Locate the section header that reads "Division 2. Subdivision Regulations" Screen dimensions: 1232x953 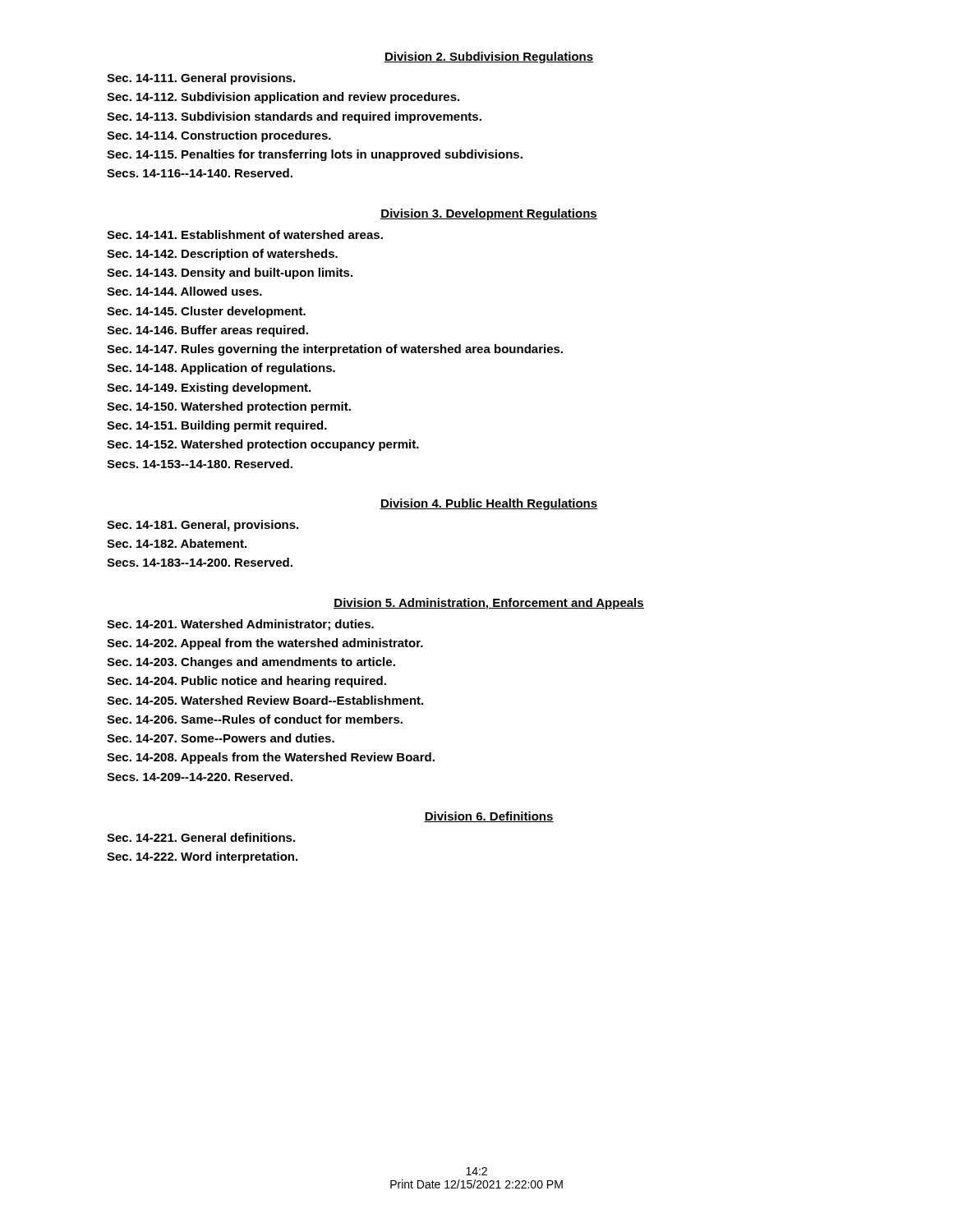click(489, 56)
